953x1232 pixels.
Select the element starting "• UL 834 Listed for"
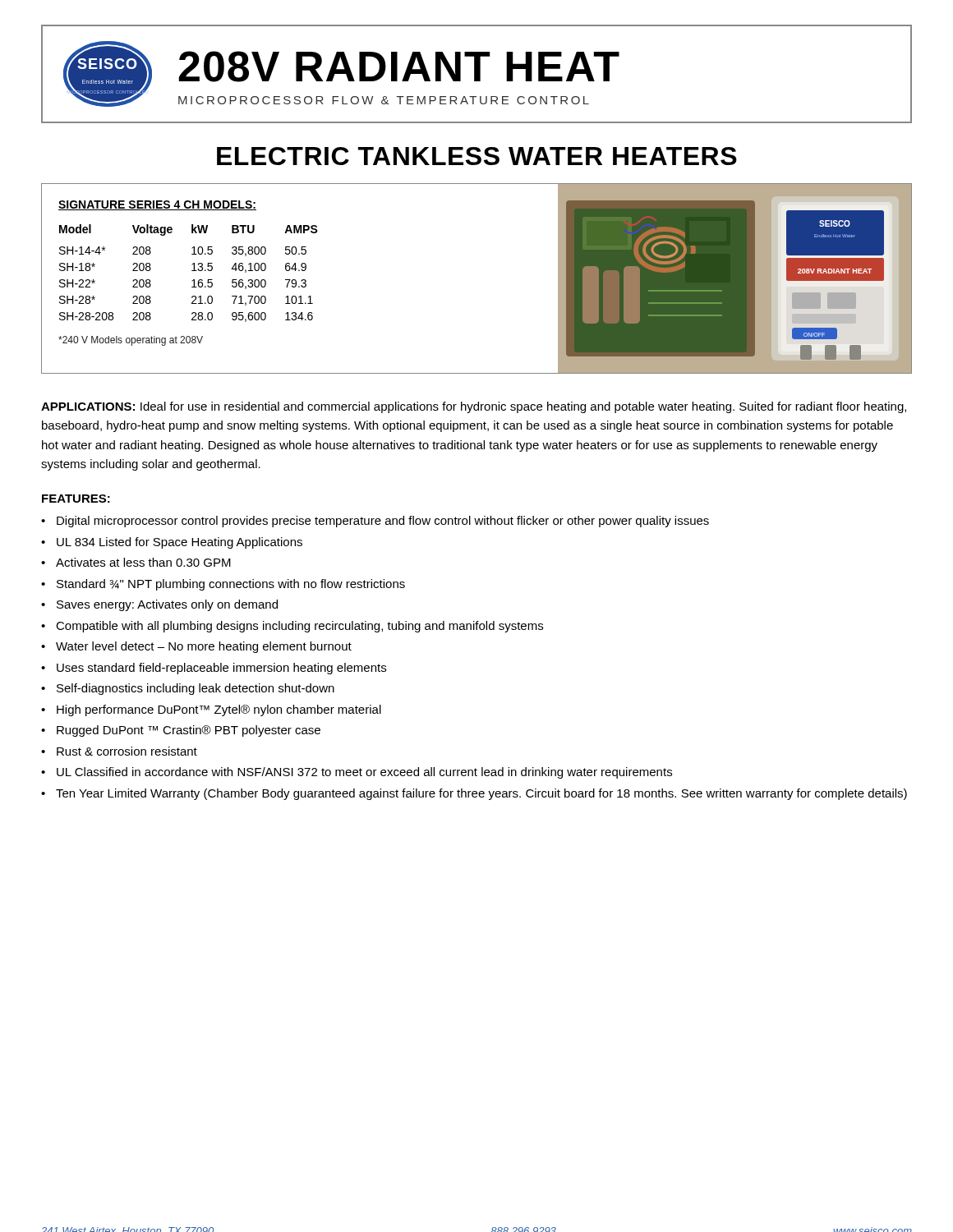(x=172, y=542)
